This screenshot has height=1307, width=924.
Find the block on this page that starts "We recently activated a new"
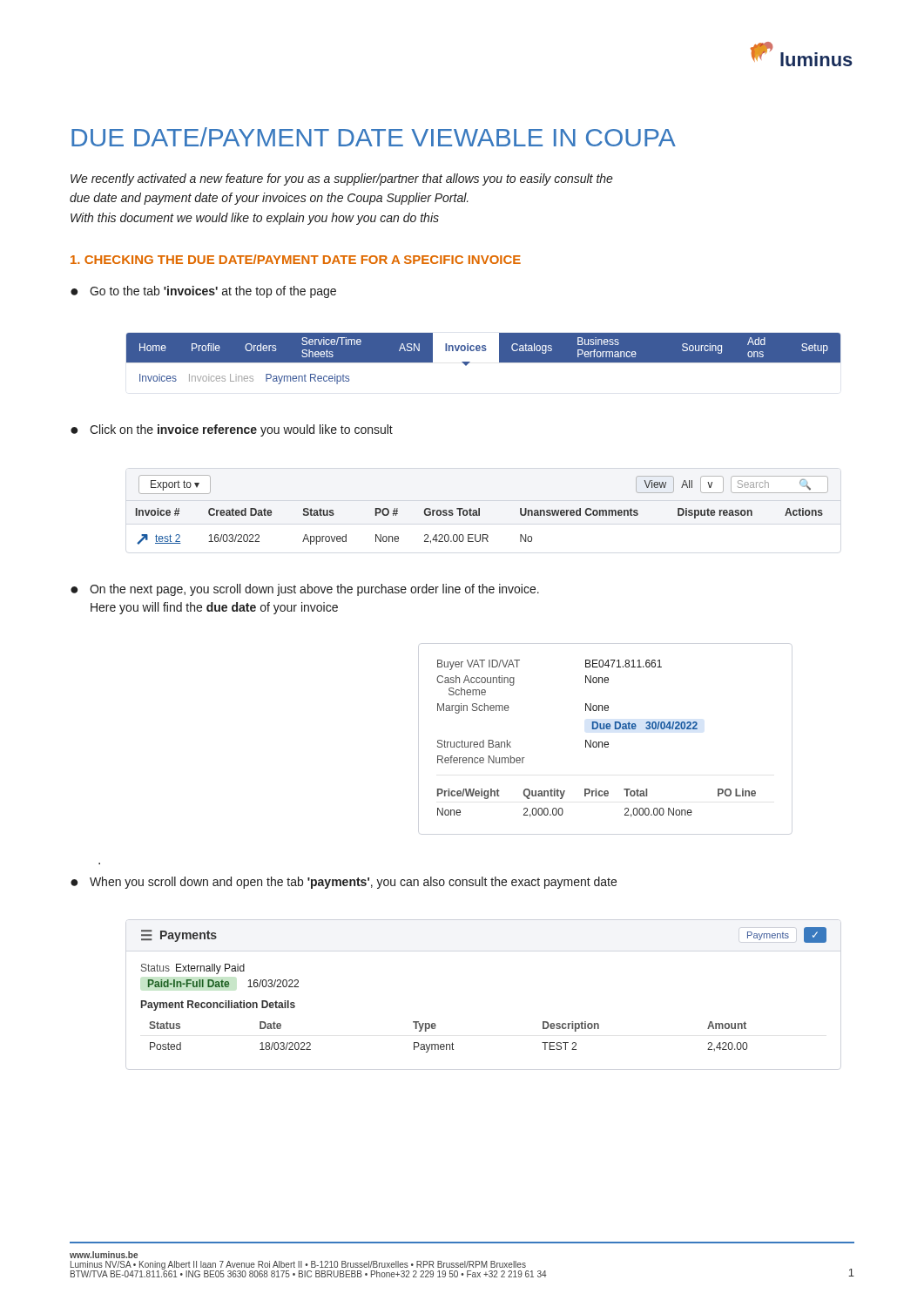(x=341, y=198)
